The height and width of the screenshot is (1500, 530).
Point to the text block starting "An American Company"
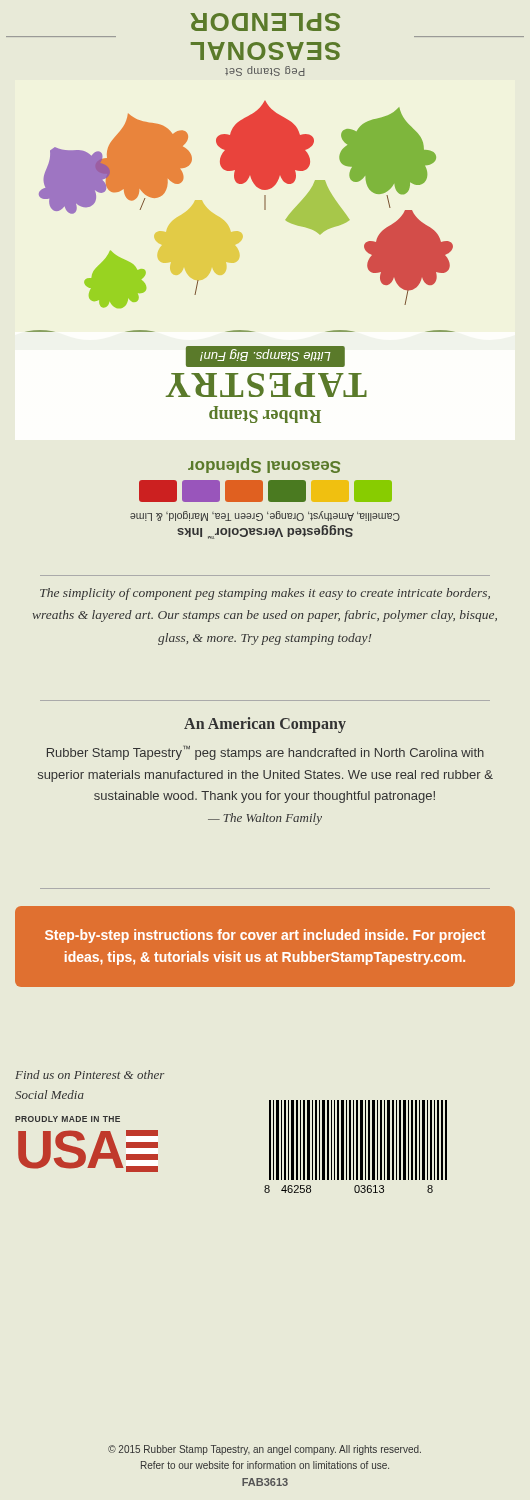(x=265, y=724)
